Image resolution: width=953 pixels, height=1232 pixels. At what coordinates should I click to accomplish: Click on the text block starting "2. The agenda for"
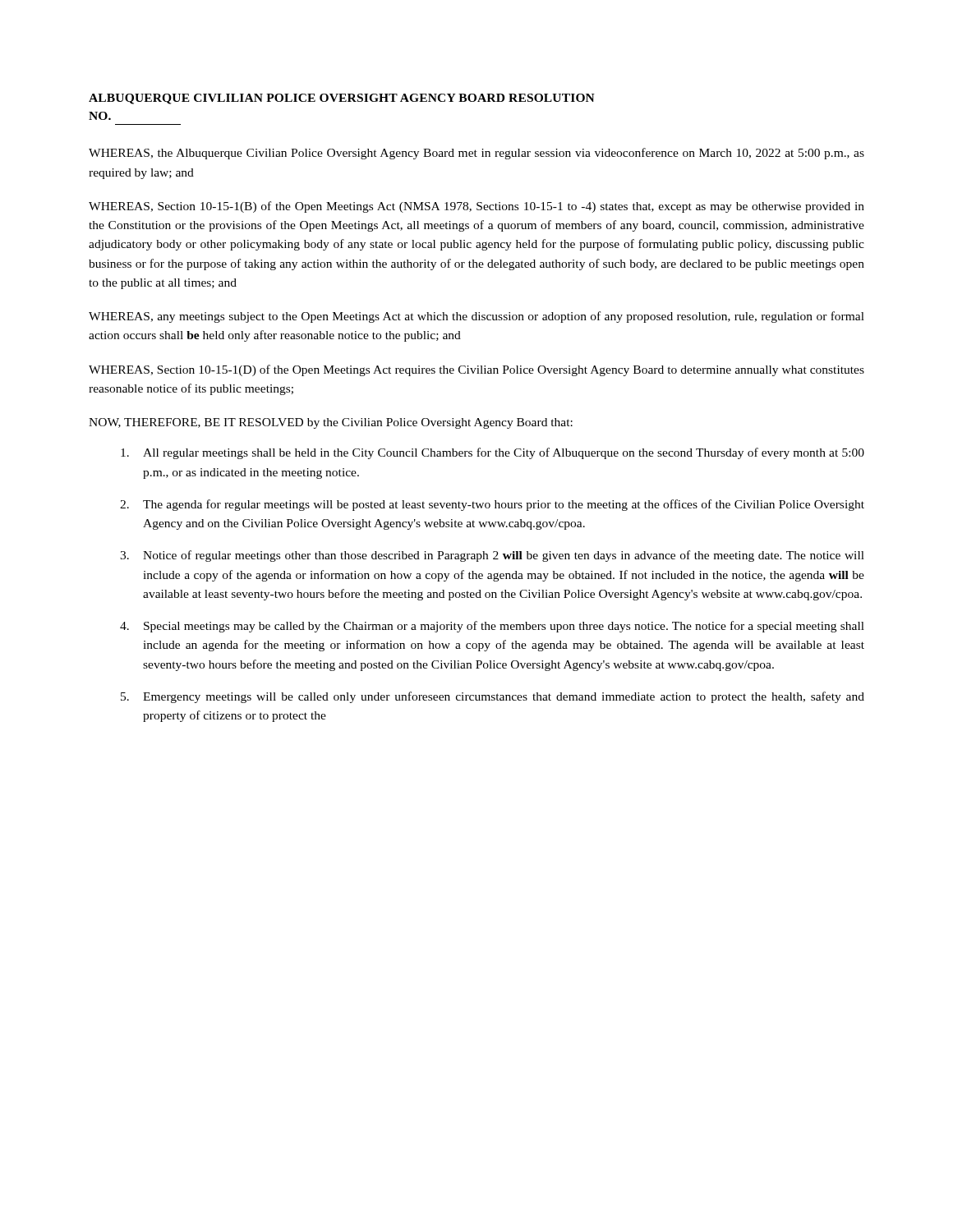(492, 513)
